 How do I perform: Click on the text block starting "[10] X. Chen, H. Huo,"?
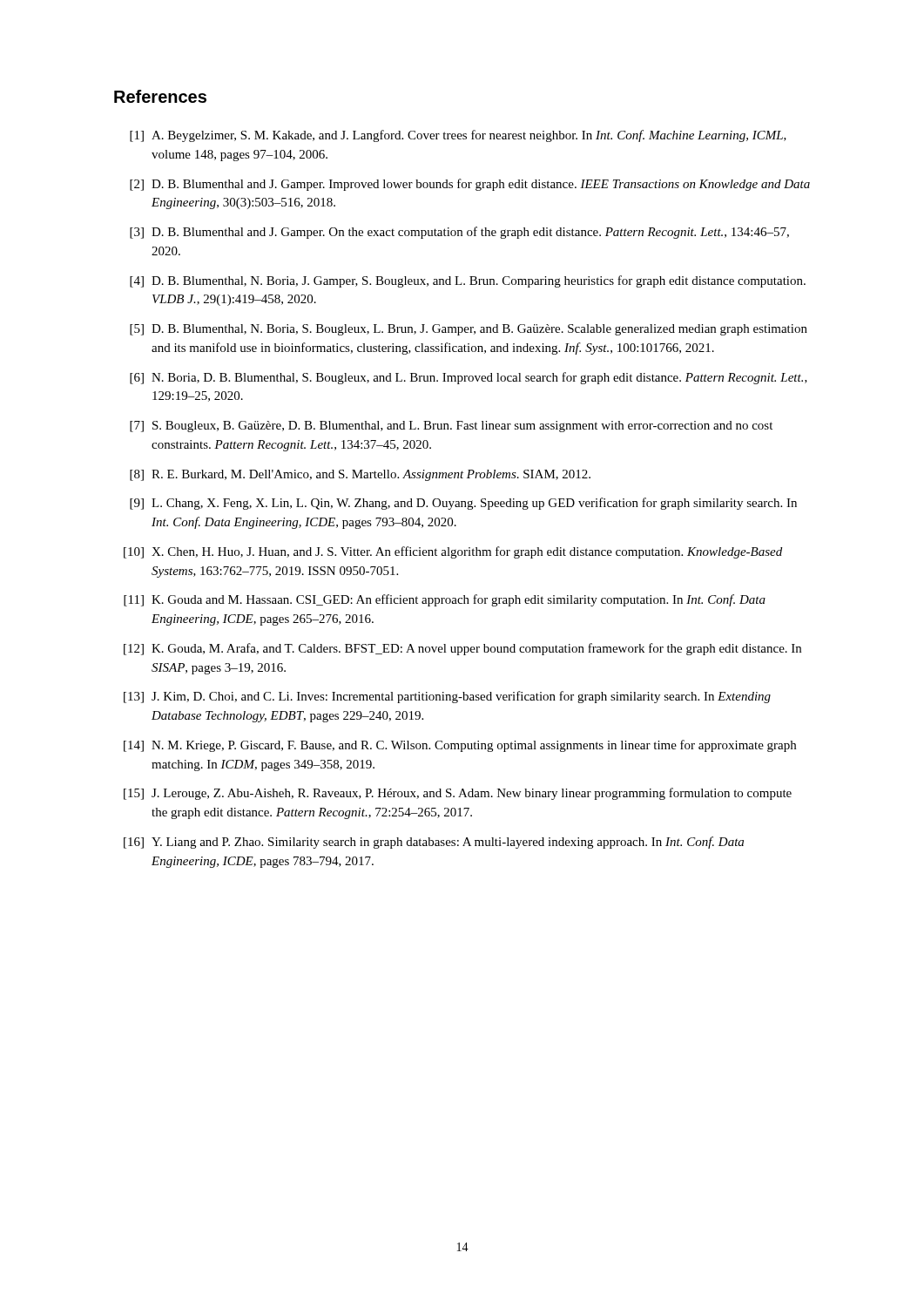point(462,562)
